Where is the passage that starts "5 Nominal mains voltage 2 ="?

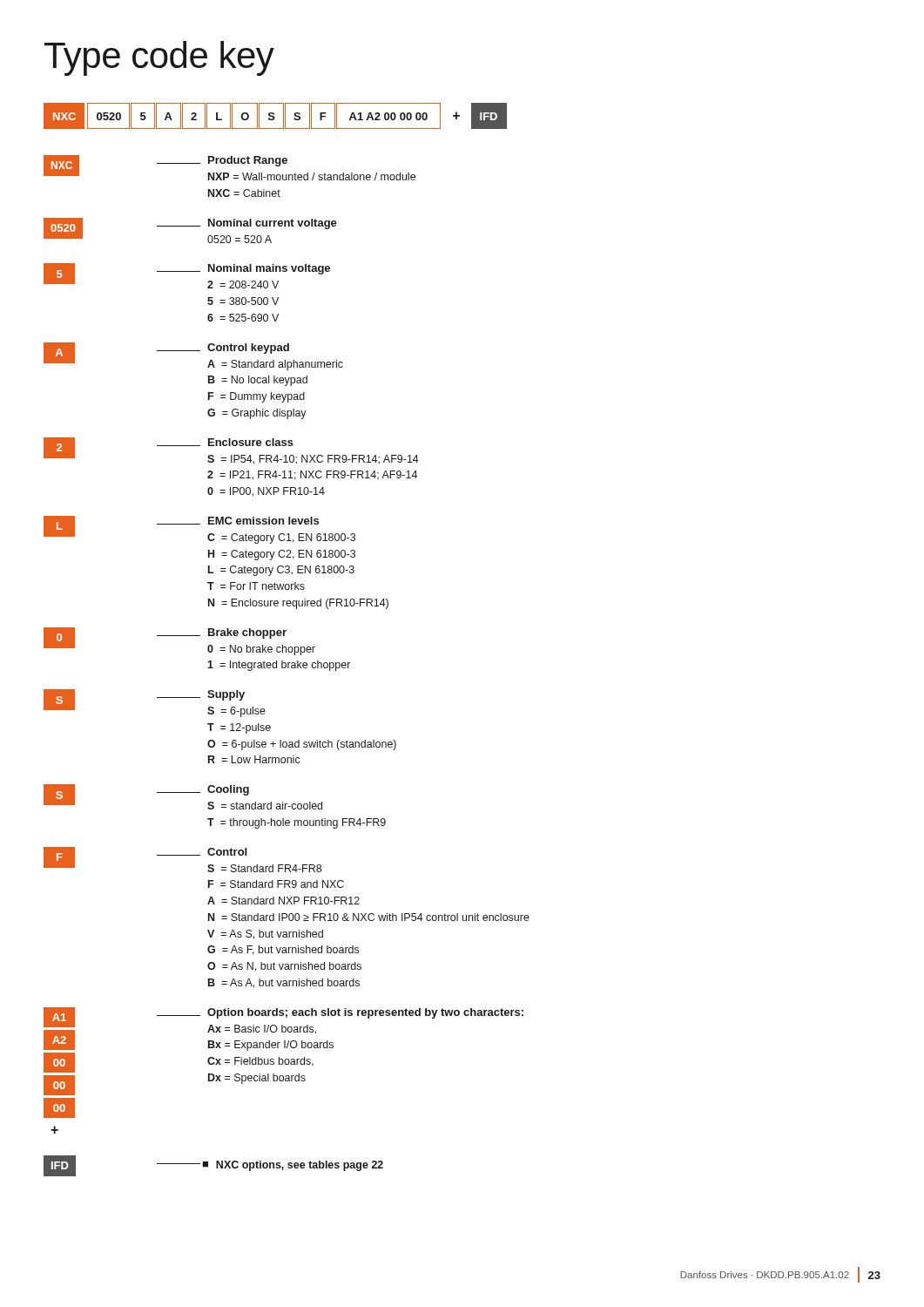(x=59, y=276)
